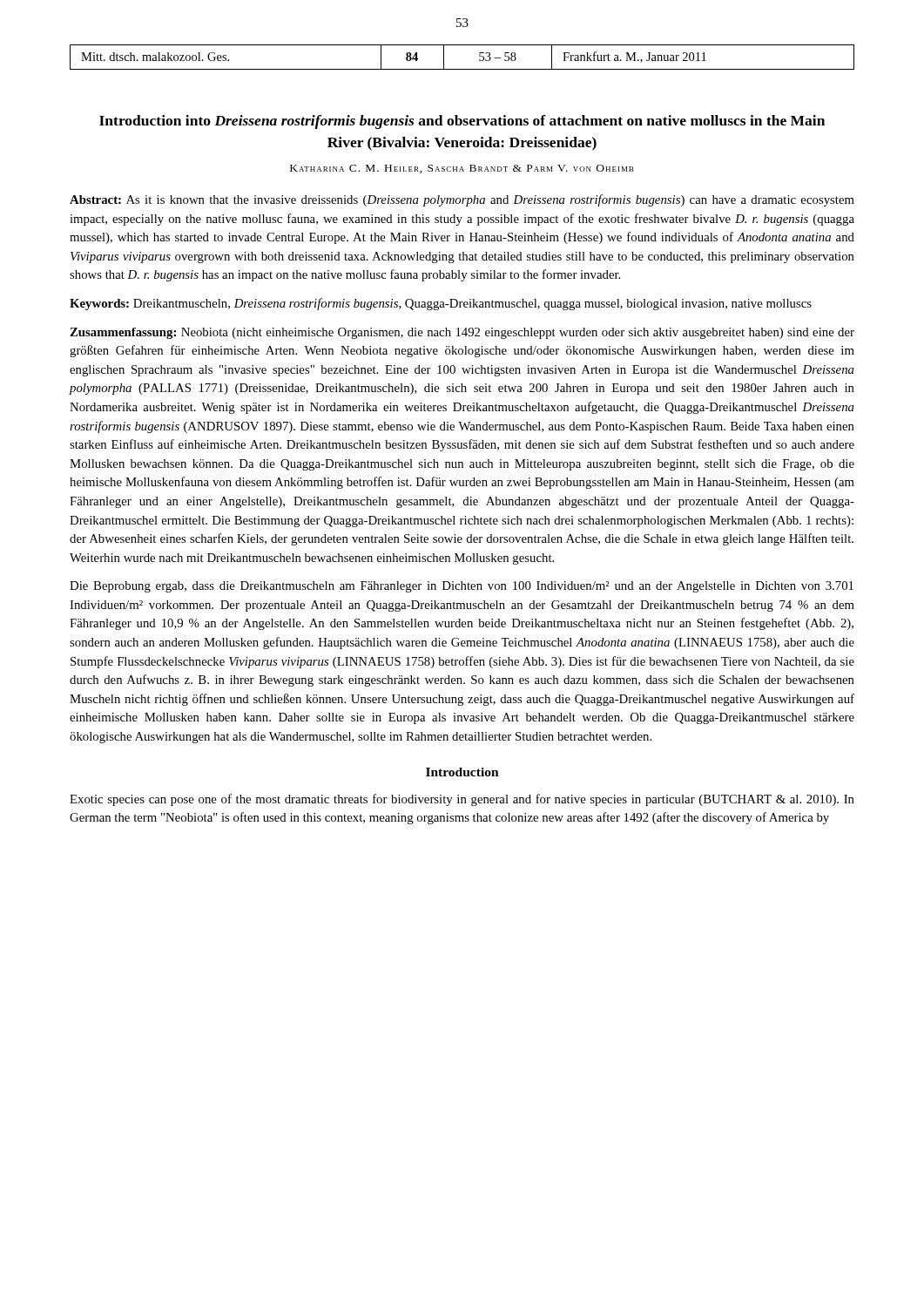Locate the block of text that opens with "Keywords: Dreikantmuscheln, Dreissena rostriformis"

[441, 303]
